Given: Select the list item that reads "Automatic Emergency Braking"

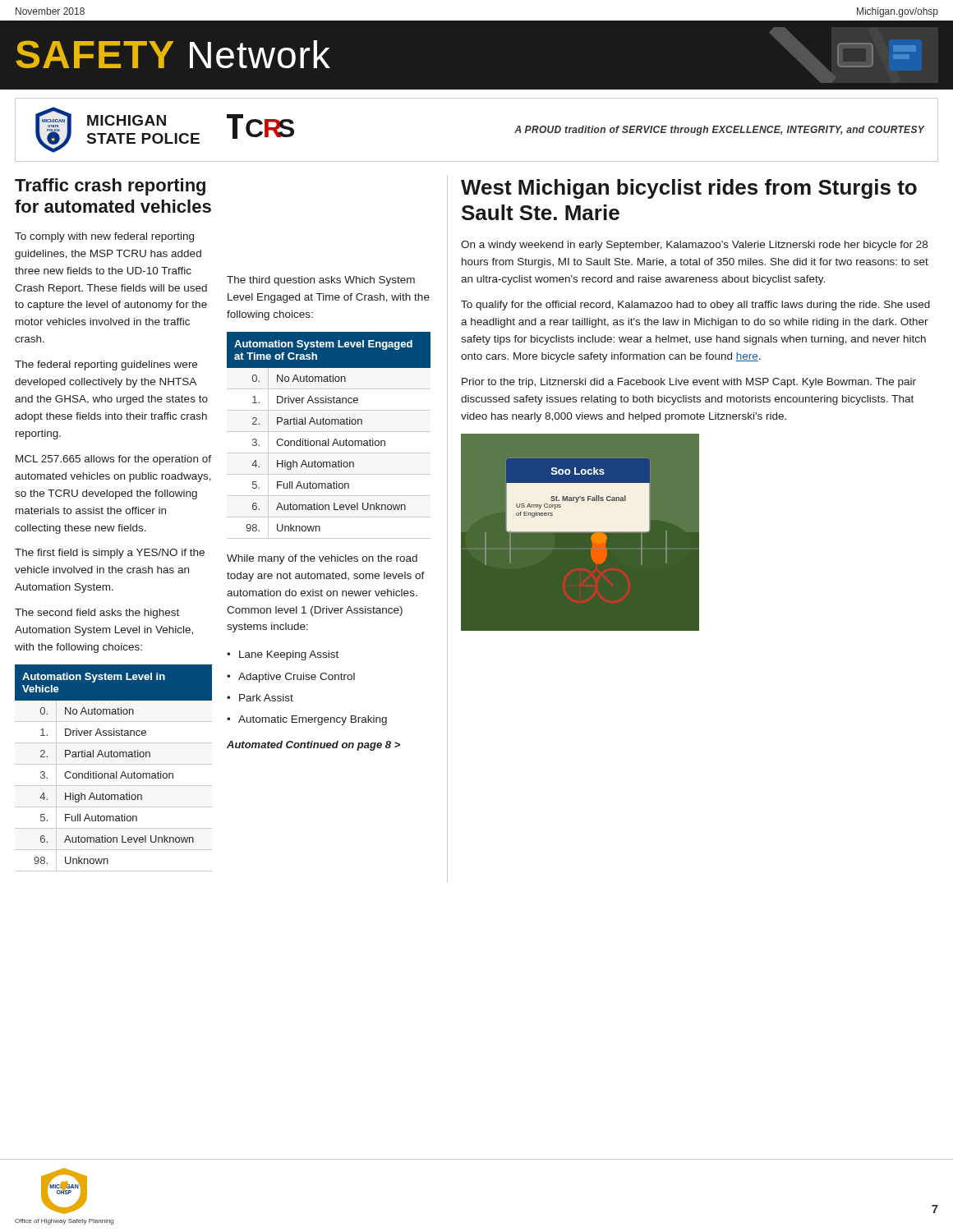Looking at the screenshot, I should pos(313,719).
